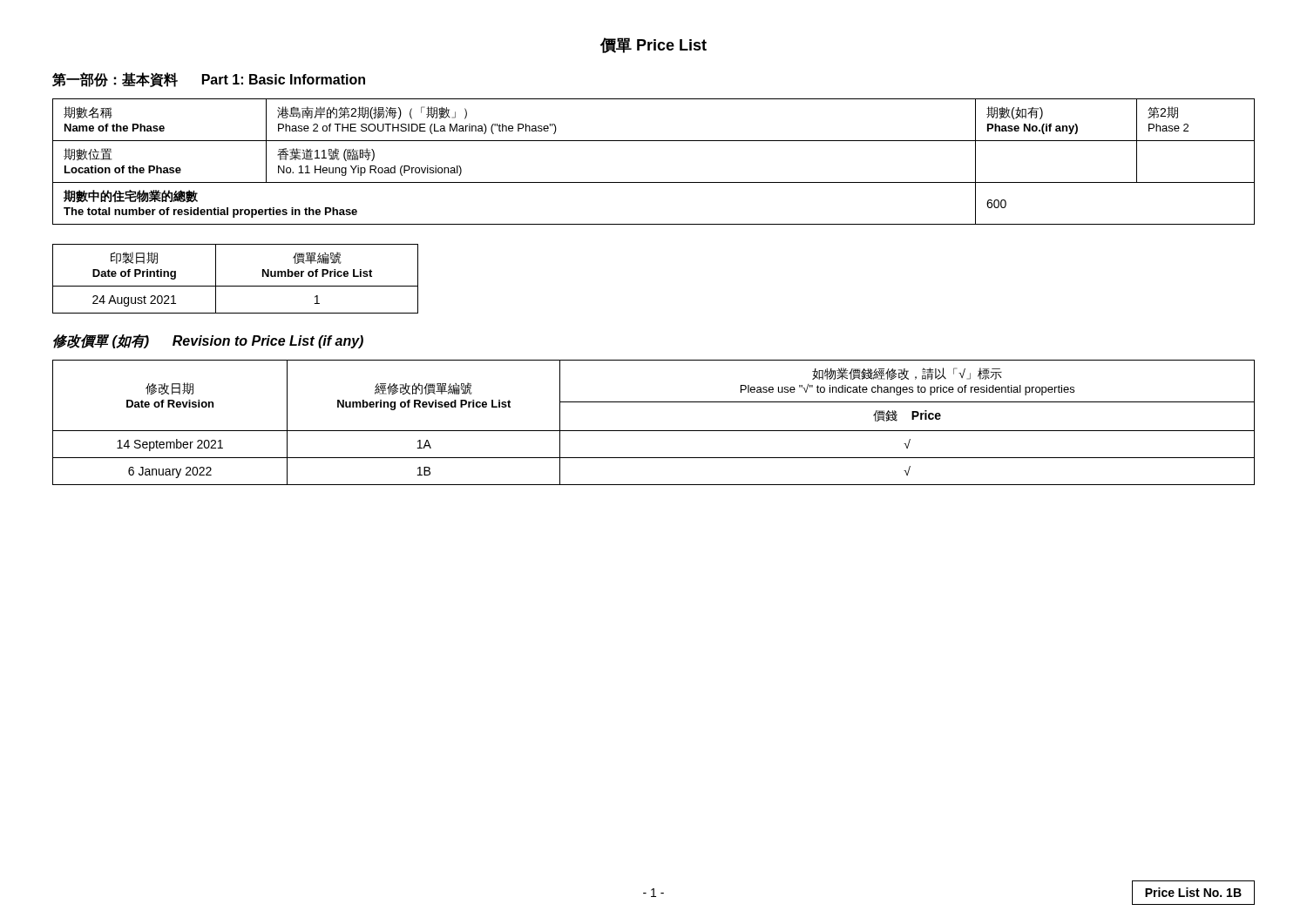Locate the table with the text "修改日期"
The width and height of the screenshot is (1307, 924).
654,422
